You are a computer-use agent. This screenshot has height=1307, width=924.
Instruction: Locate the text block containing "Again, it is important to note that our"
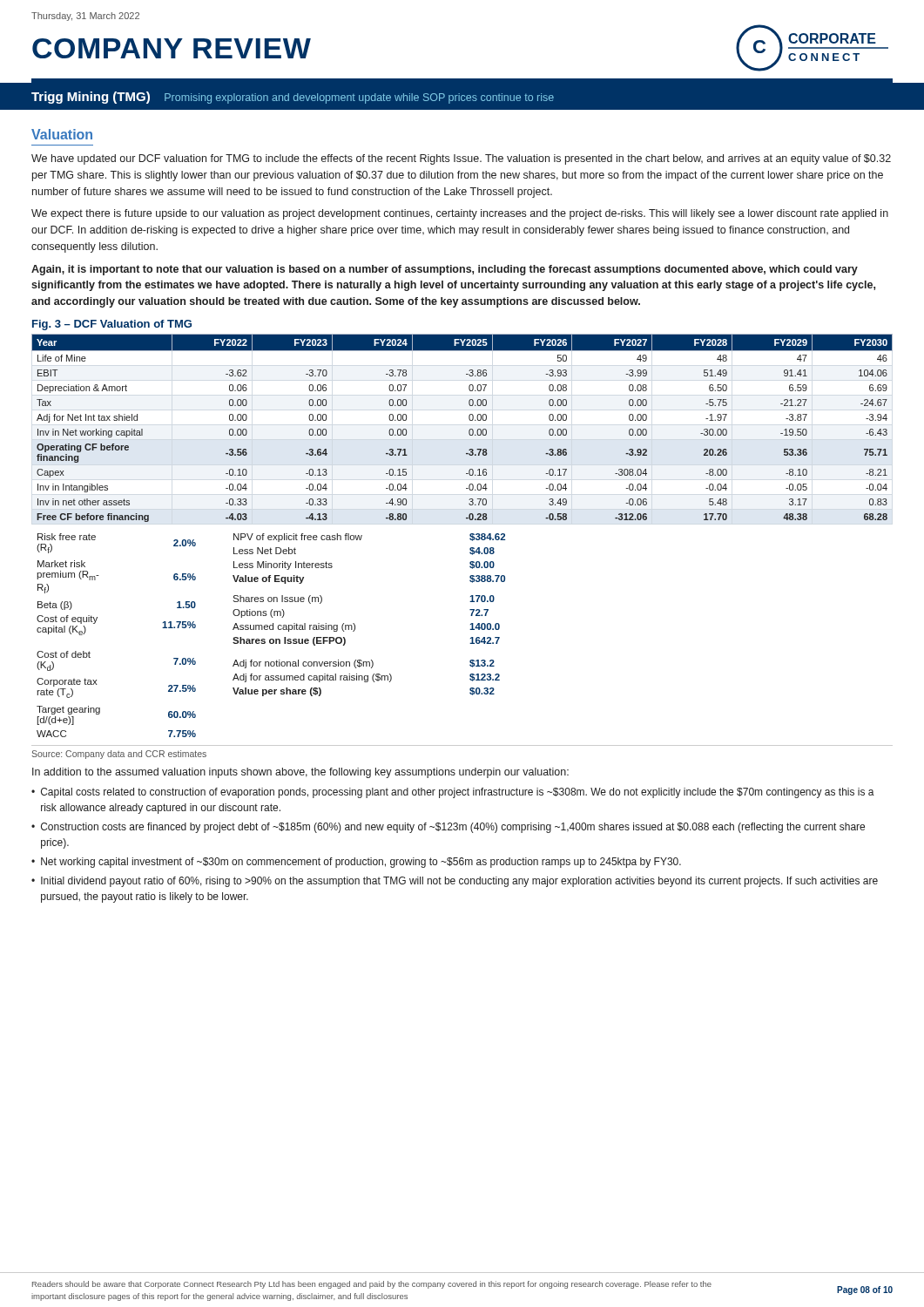pyautogui.click(x=454, y=285)
